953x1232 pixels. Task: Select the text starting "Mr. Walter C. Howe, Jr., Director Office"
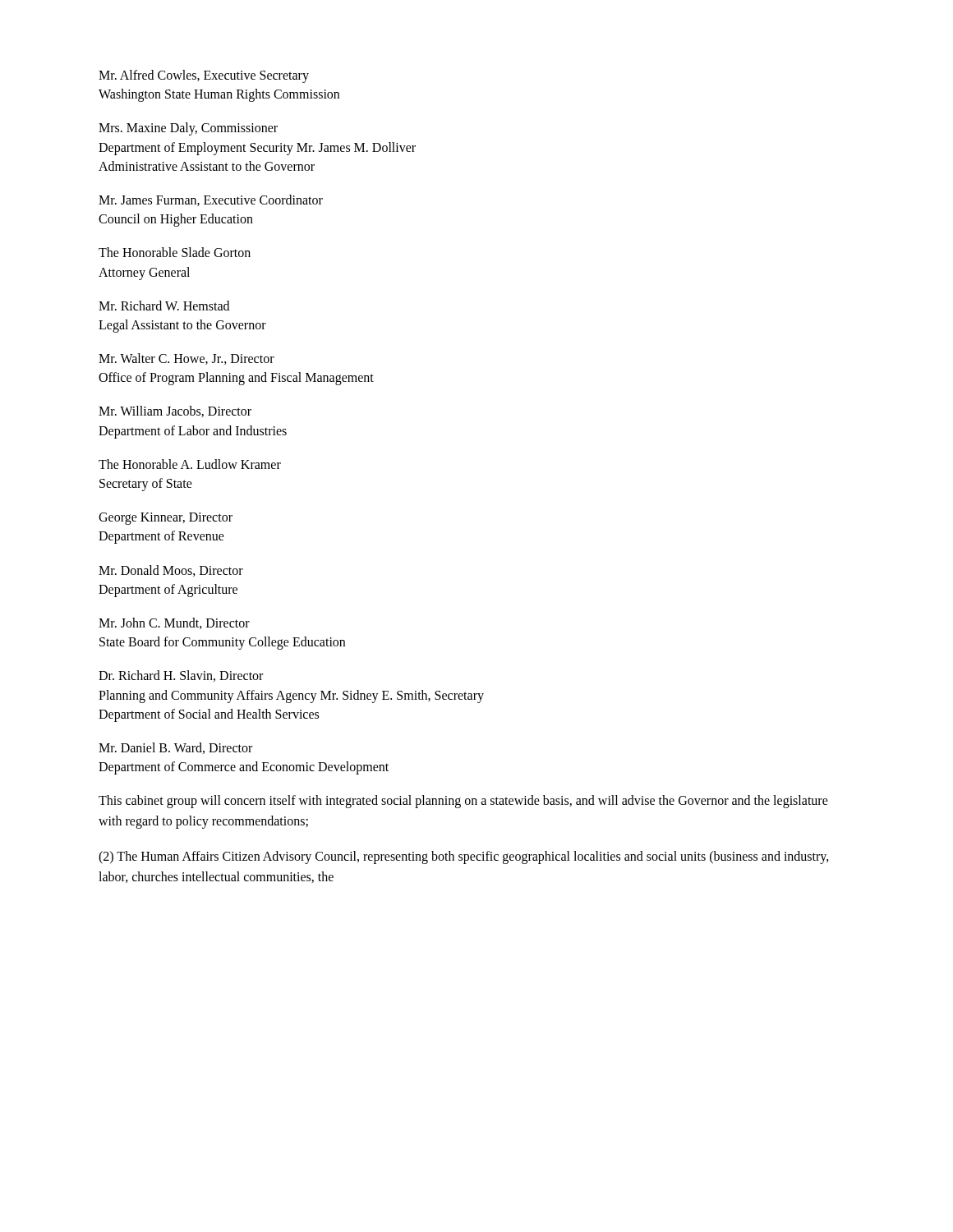coord(236,368)
